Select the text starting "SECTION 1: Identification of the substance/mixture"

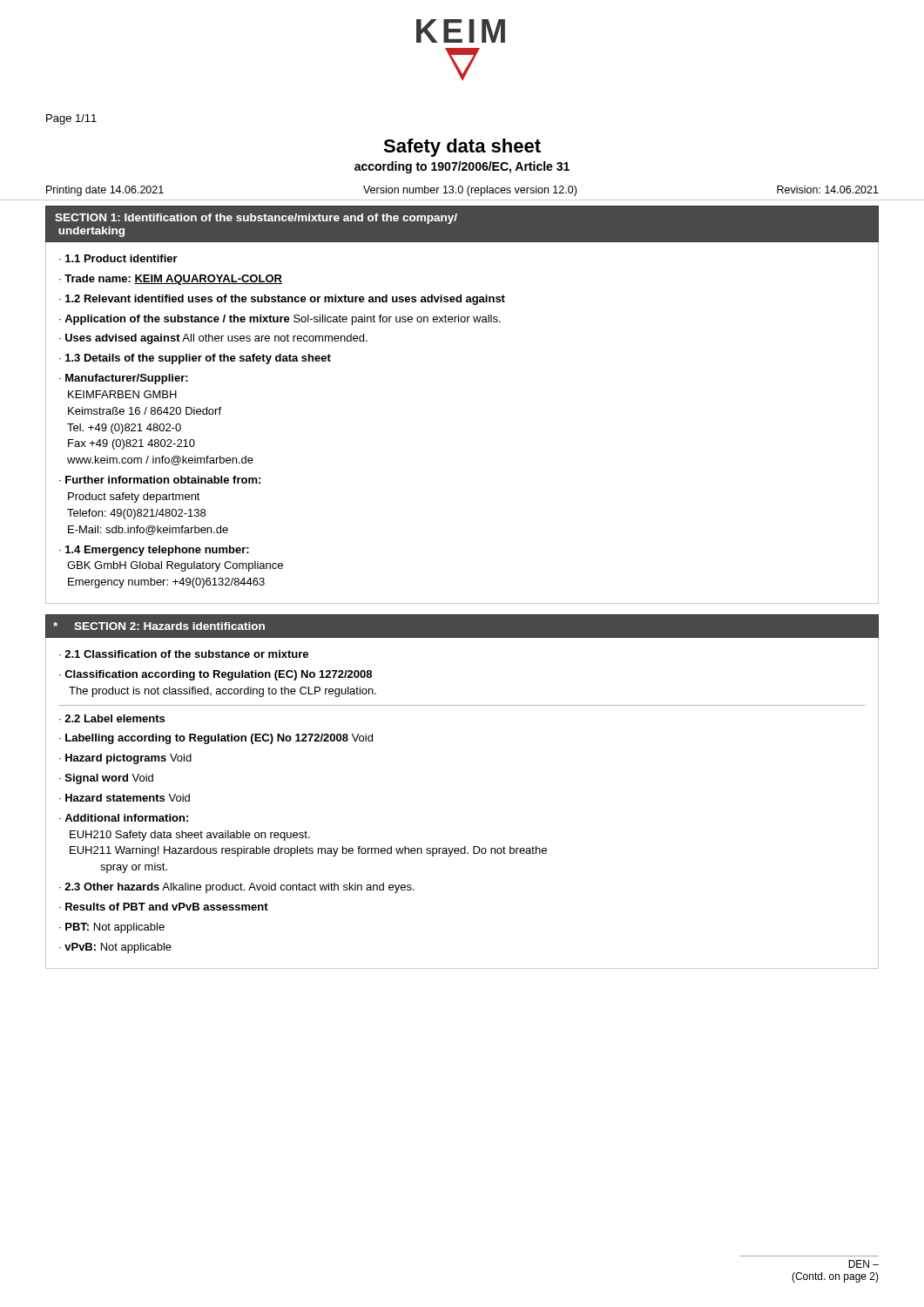pos(256,224)
